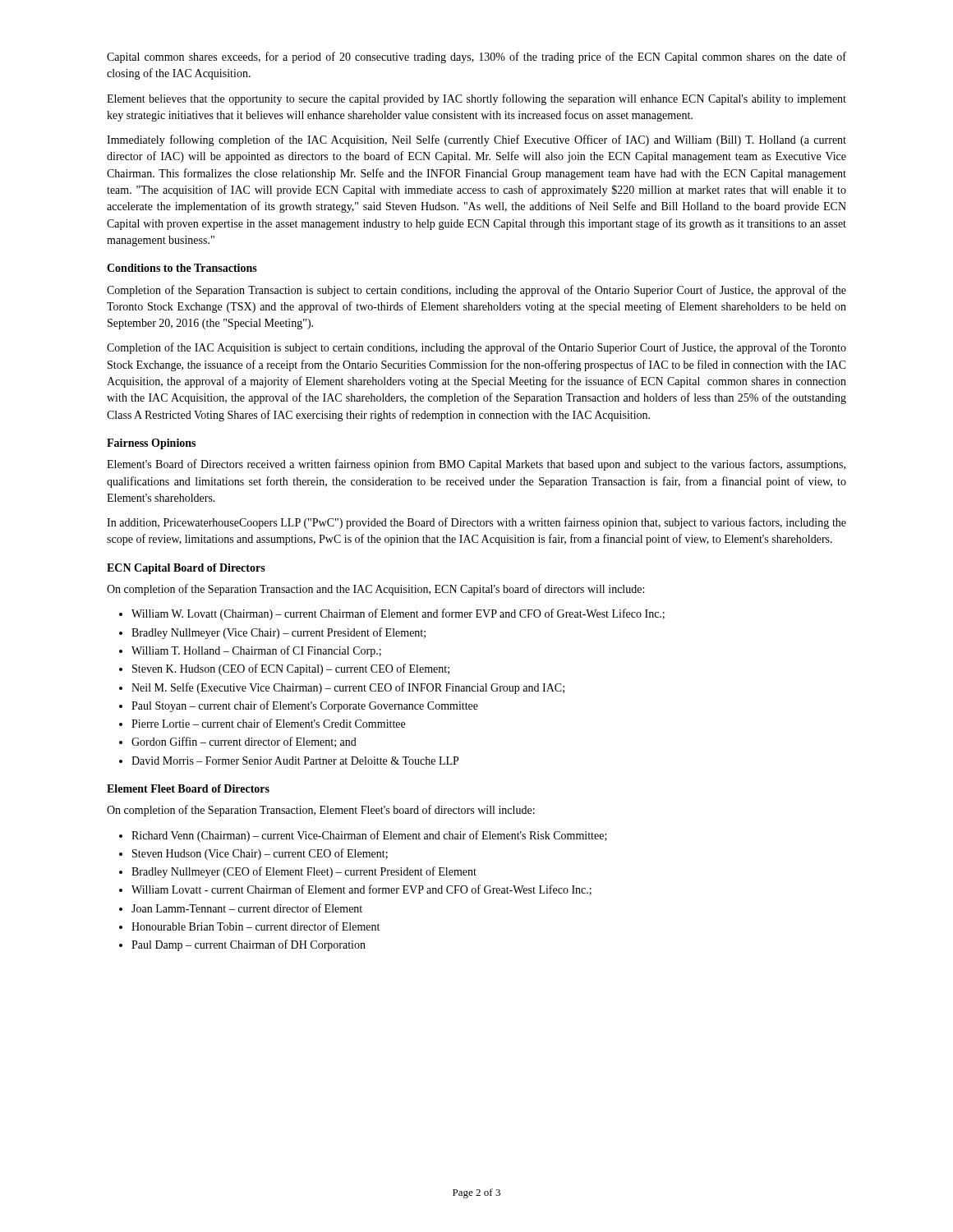Locate the text starting "Pierre Lortie – current chair of Element's Credit"
This screenshot has height=1232, width=953.
click(x=268, y=723)
